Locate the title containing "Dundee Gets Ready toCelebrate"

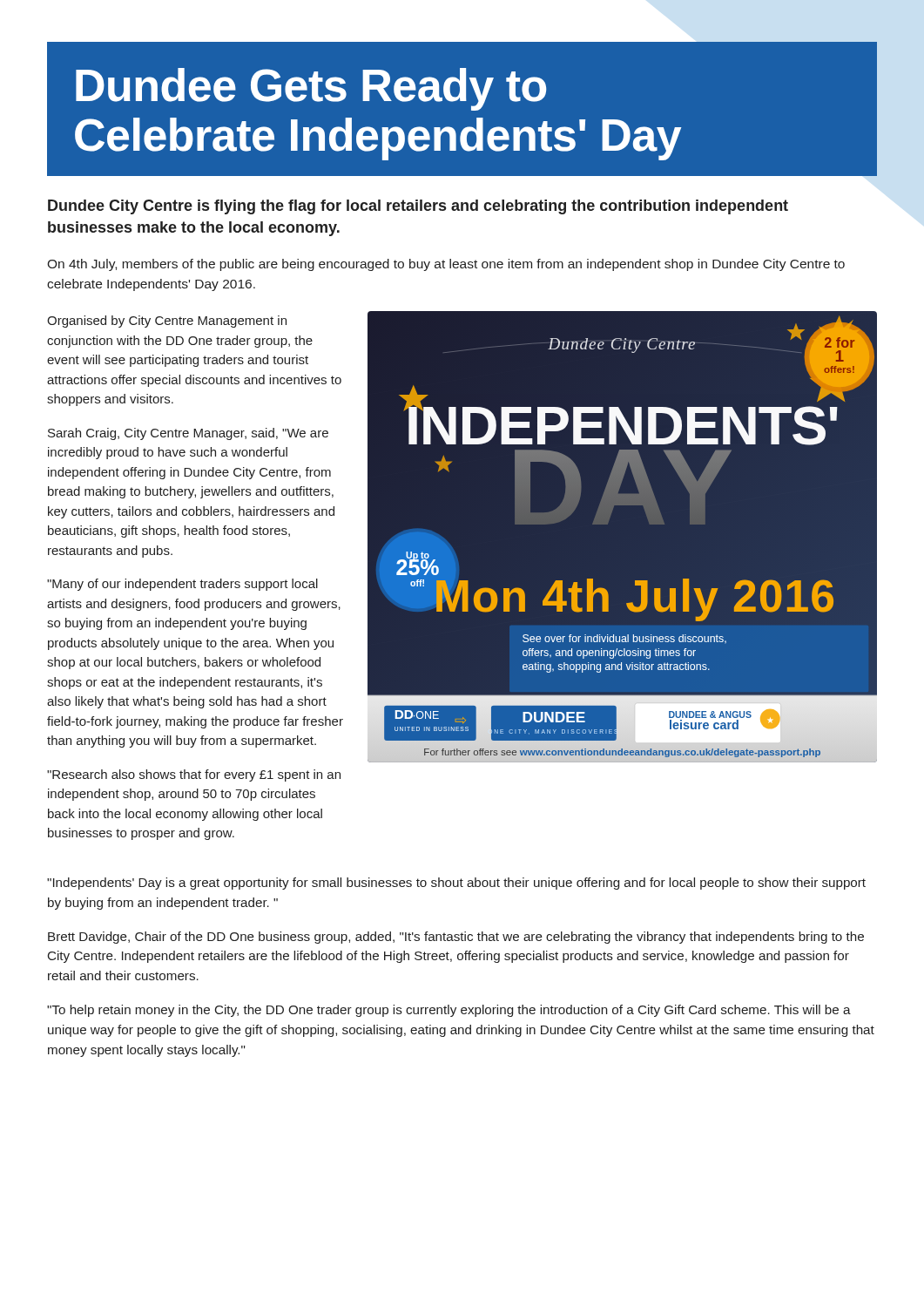coord(462,110)
